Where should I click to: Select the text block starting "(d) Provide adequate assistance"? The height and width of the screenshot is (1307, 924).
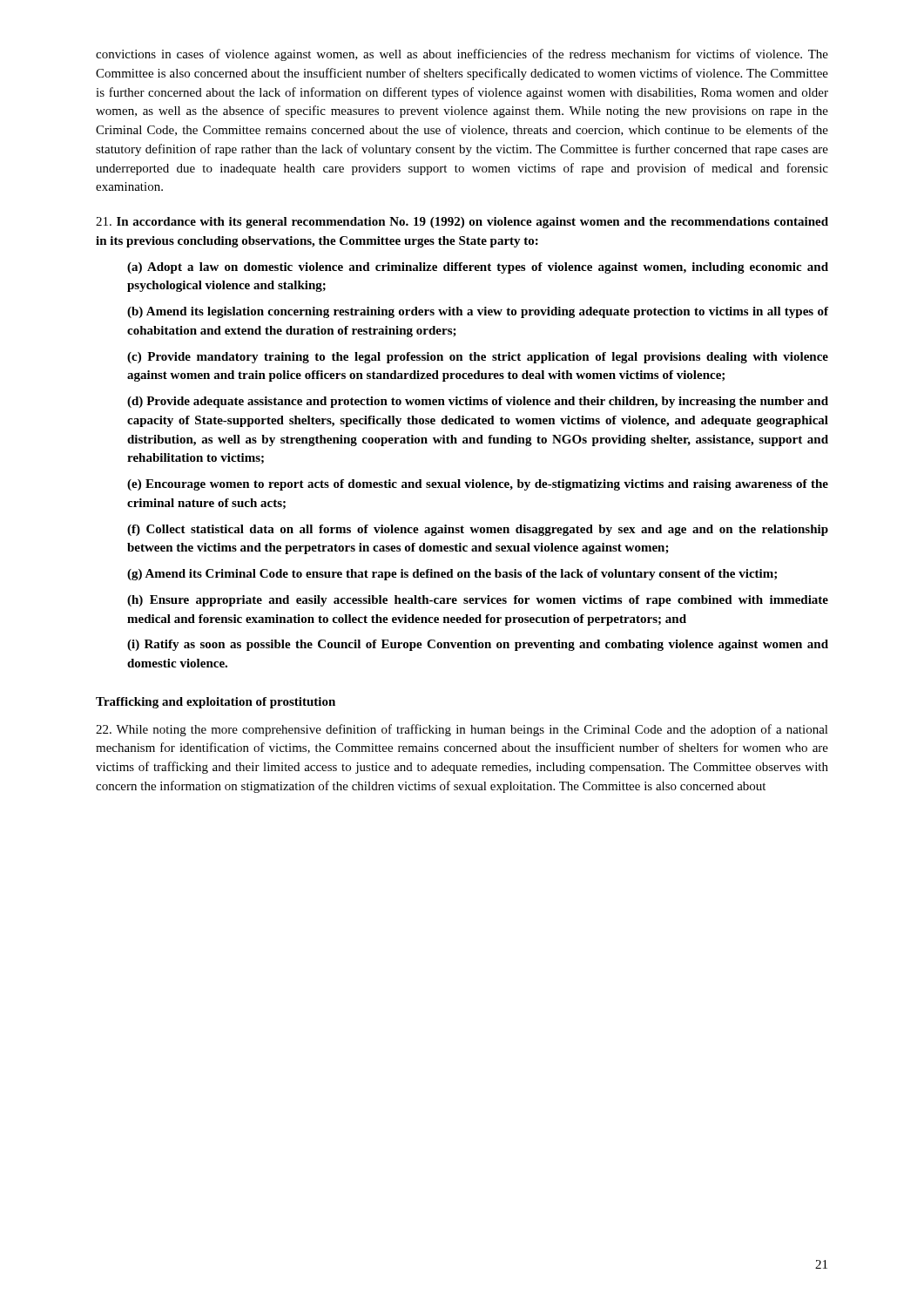[478, 429]
